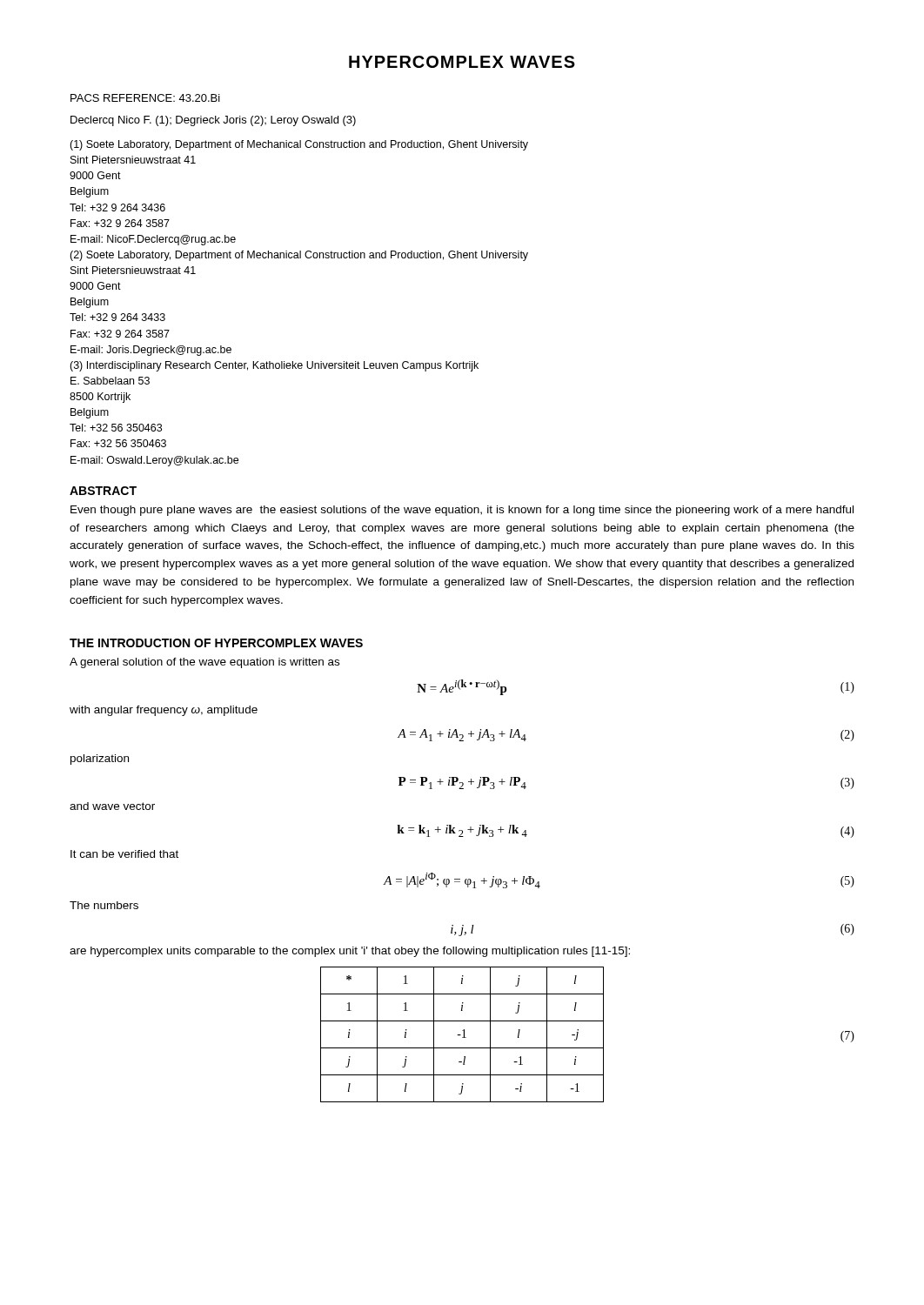Navigate to the text starting "A = |A|eiΦ;"

(x=468, y=880)
